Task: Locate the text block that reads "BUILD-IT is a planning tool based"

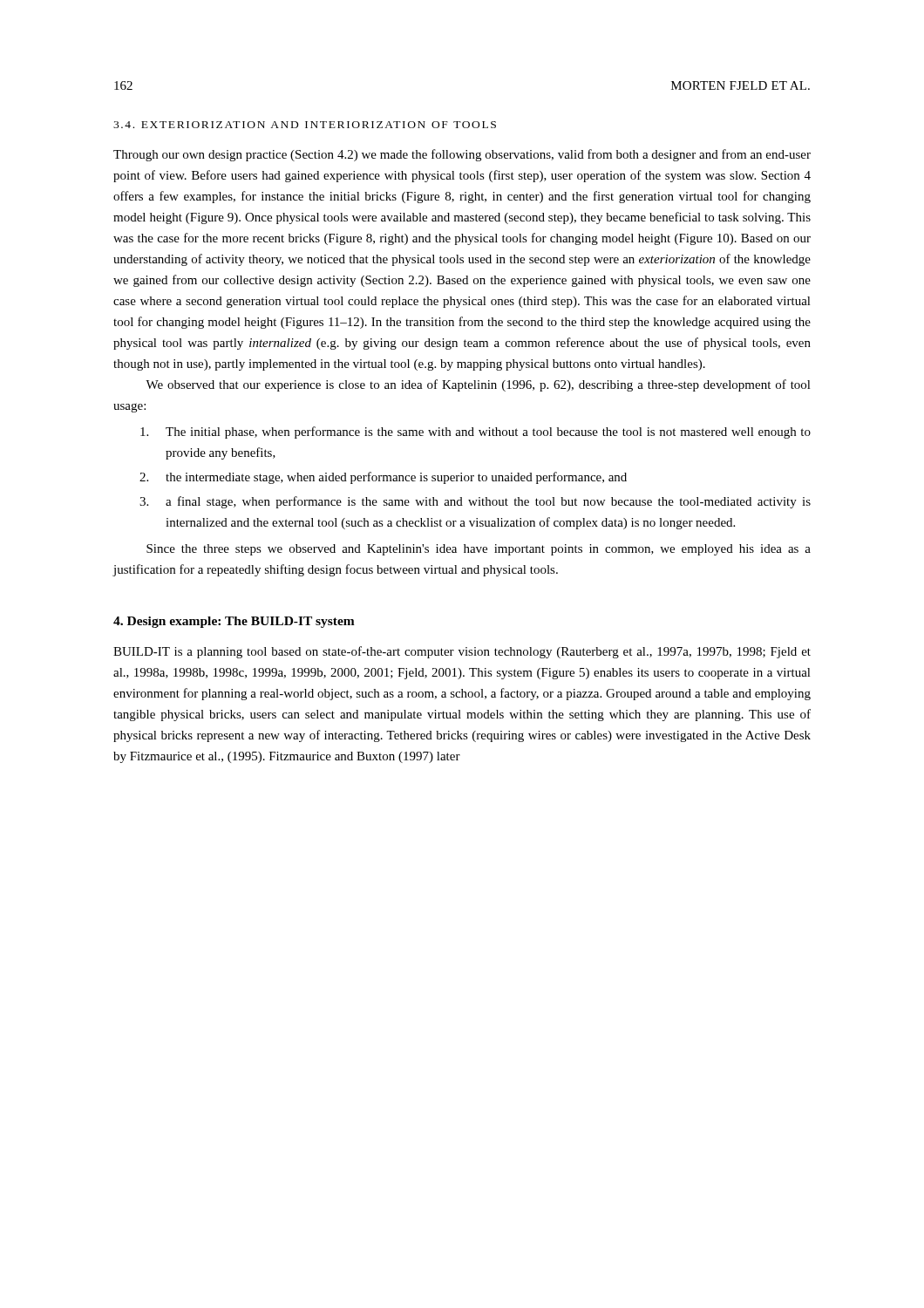Action: [x=462, y=704]
